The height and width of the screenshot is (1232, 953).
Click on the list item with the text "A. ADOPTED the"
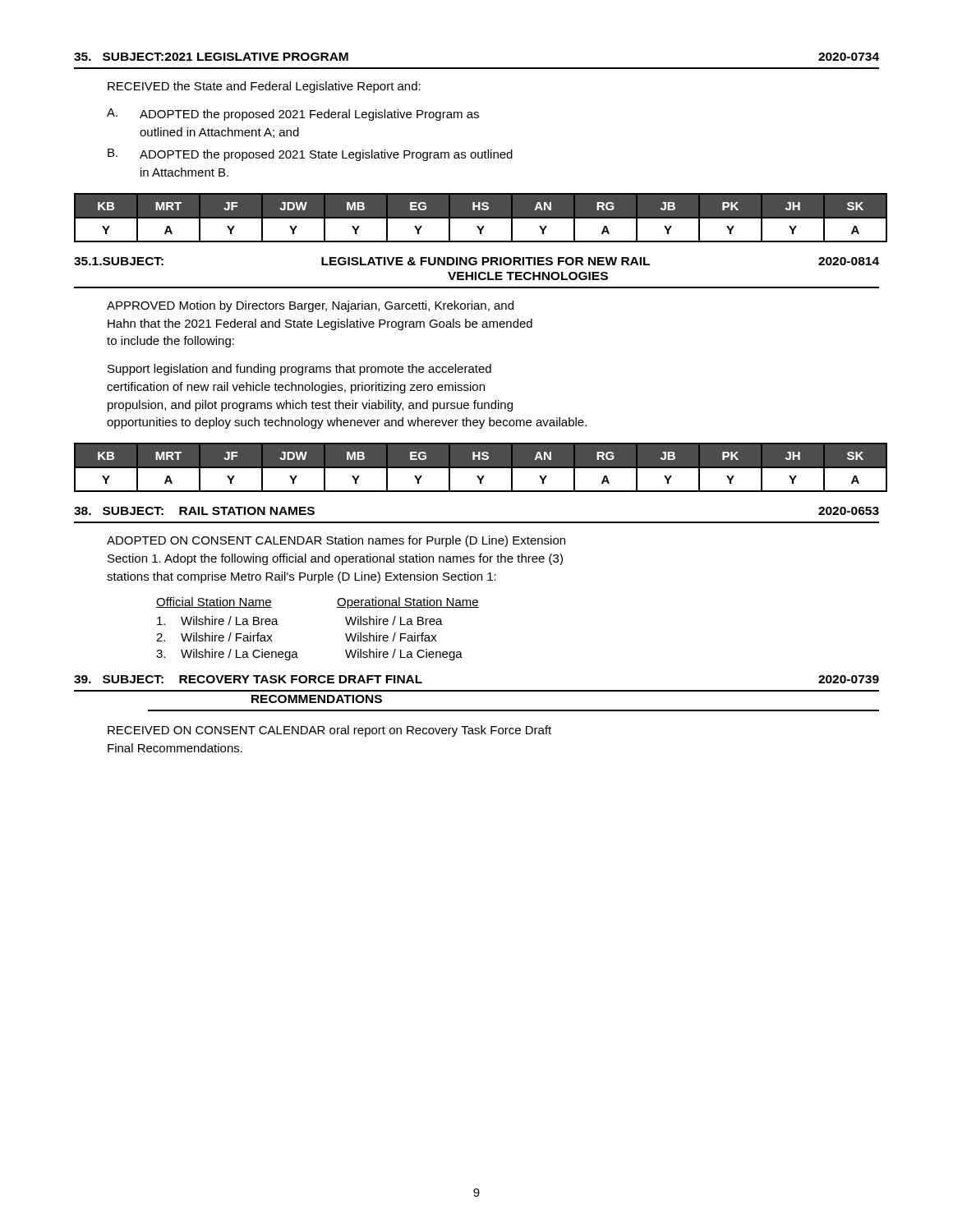pos(293,123)
